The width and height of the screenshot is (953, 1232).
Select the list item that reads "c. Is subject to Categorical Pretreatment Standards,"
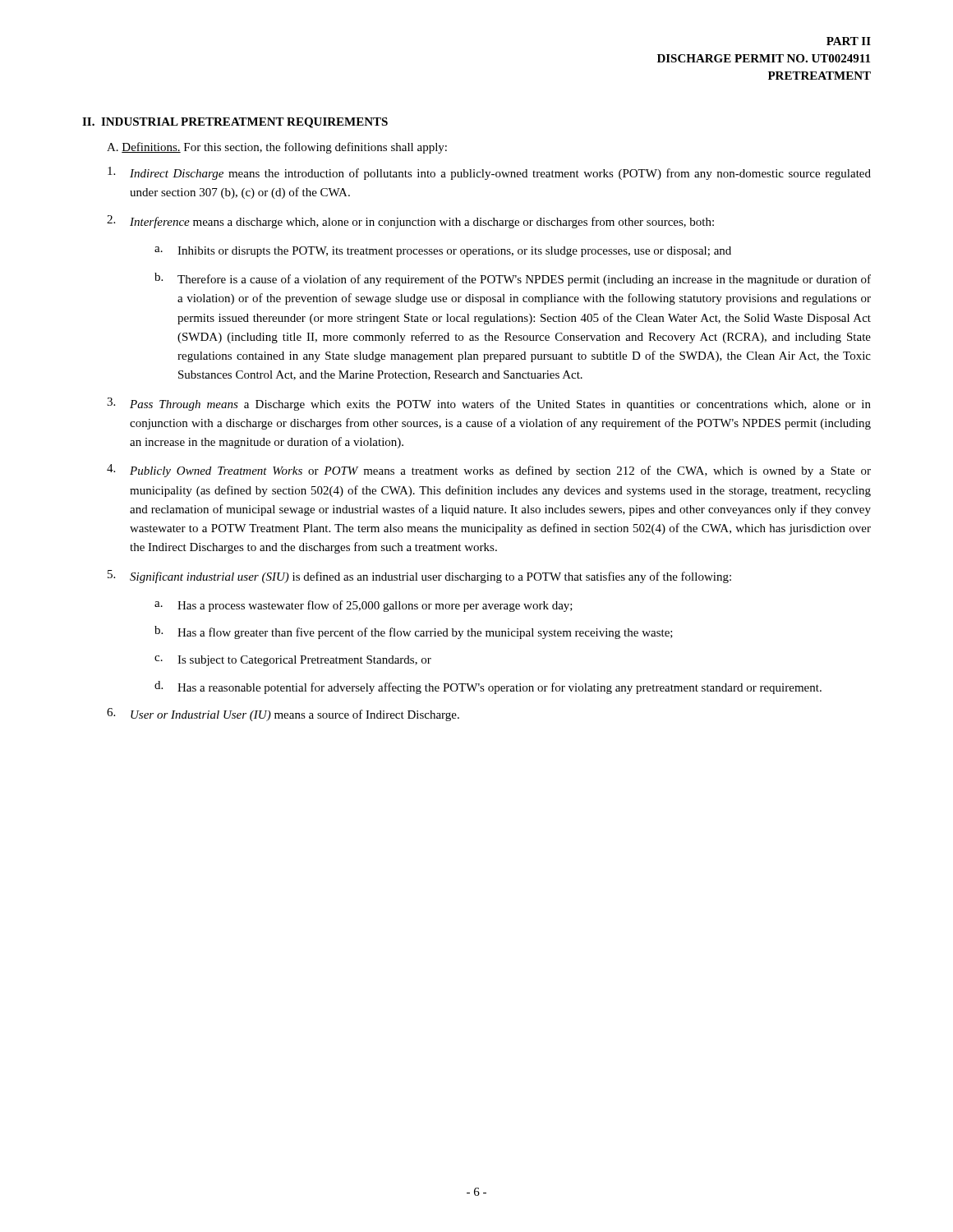pos(293,661)
